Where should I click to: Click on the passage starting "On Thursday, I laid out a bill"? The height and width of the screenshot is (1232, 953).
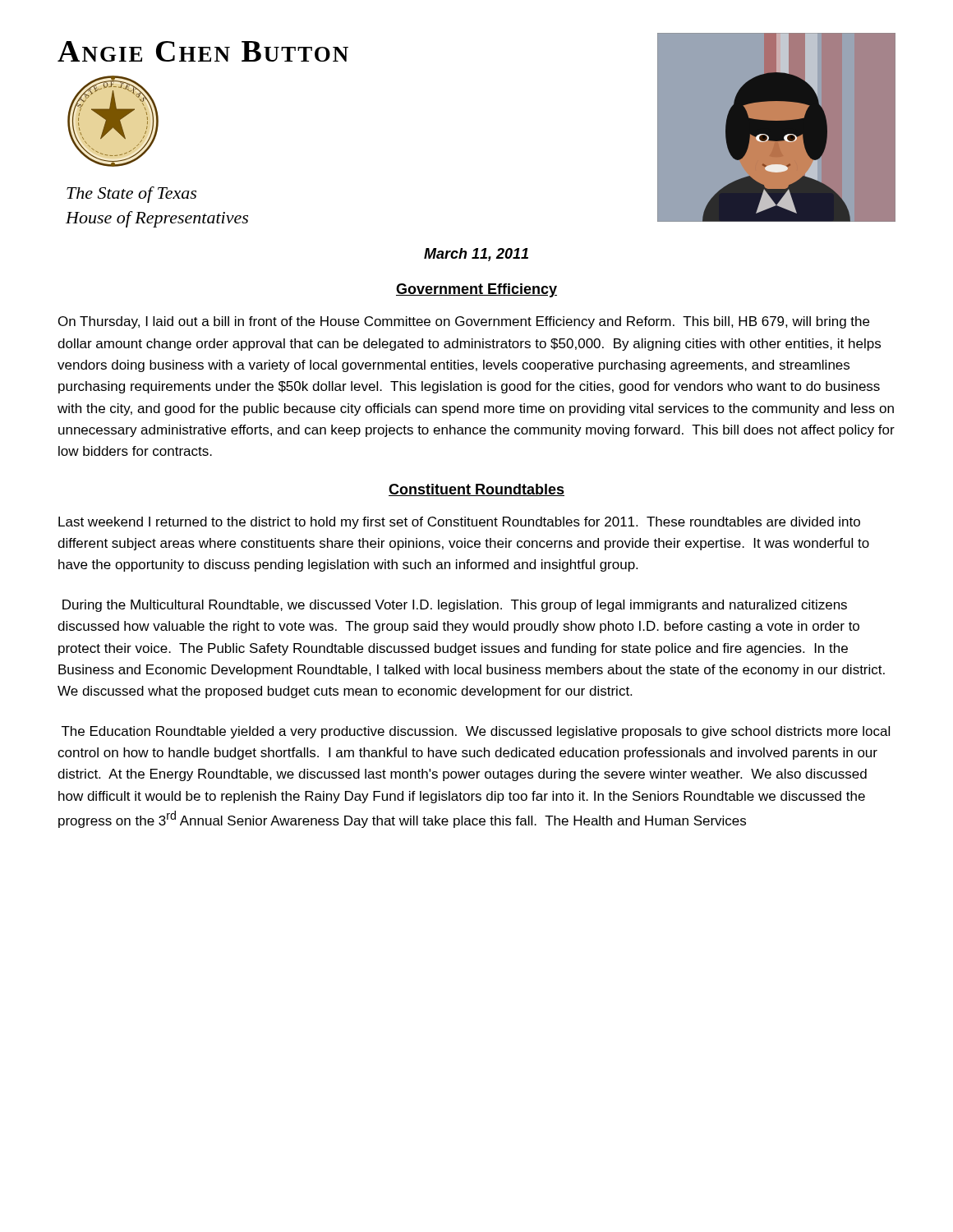coord(476,387)
